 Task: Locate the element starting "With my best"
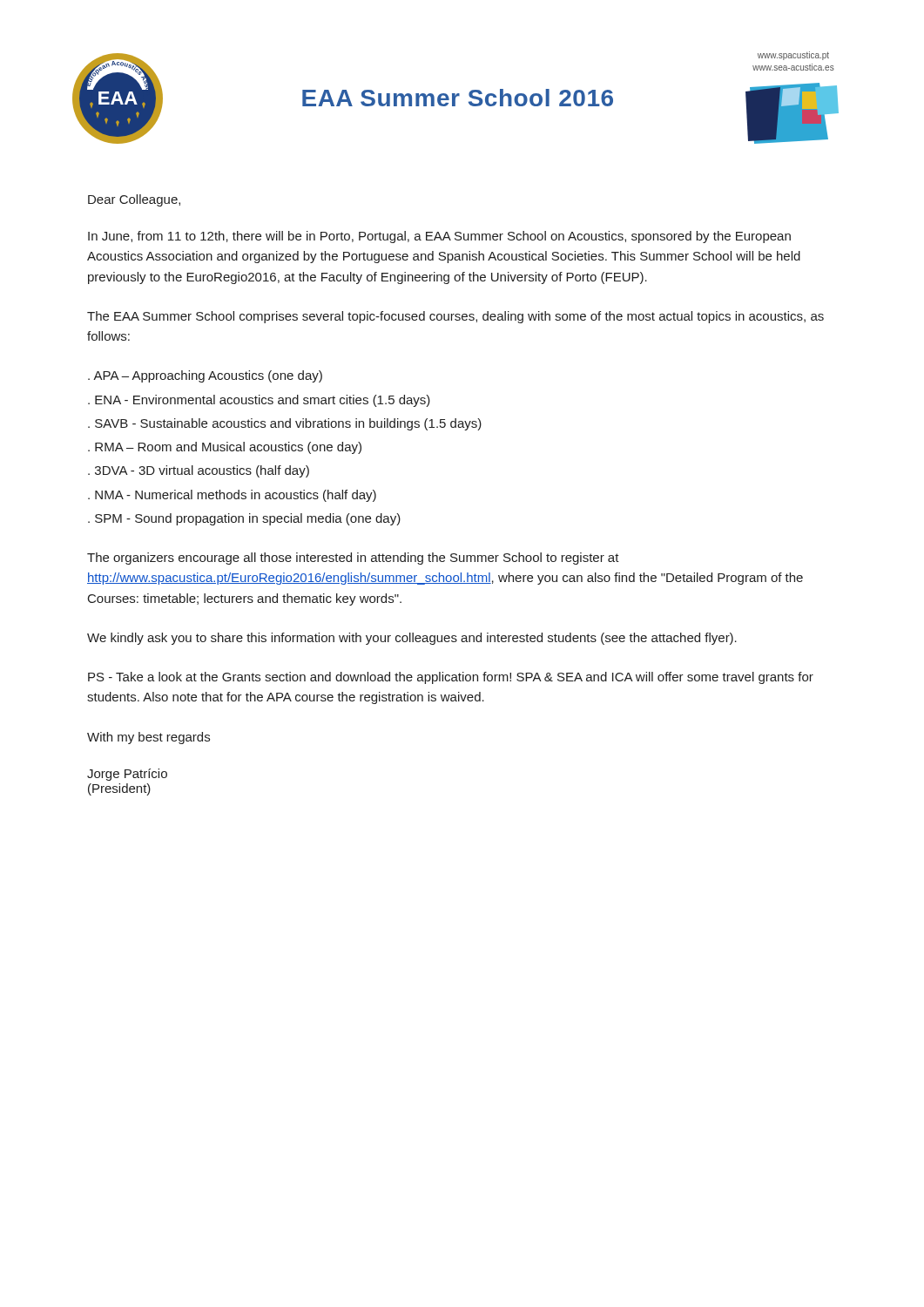149,736
